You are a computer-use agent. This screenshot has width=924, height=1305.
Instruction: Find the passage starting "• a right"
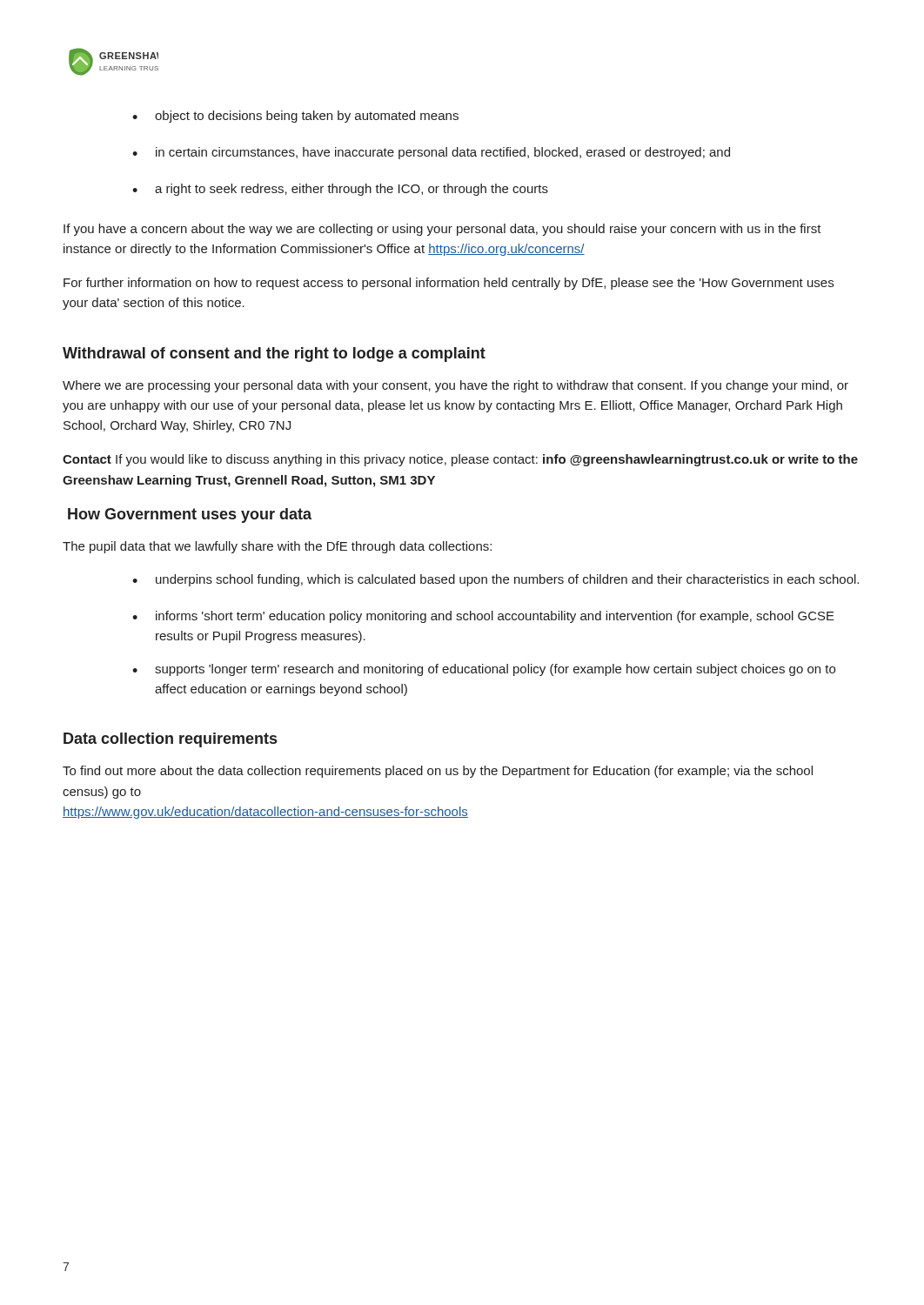(340, 191)
